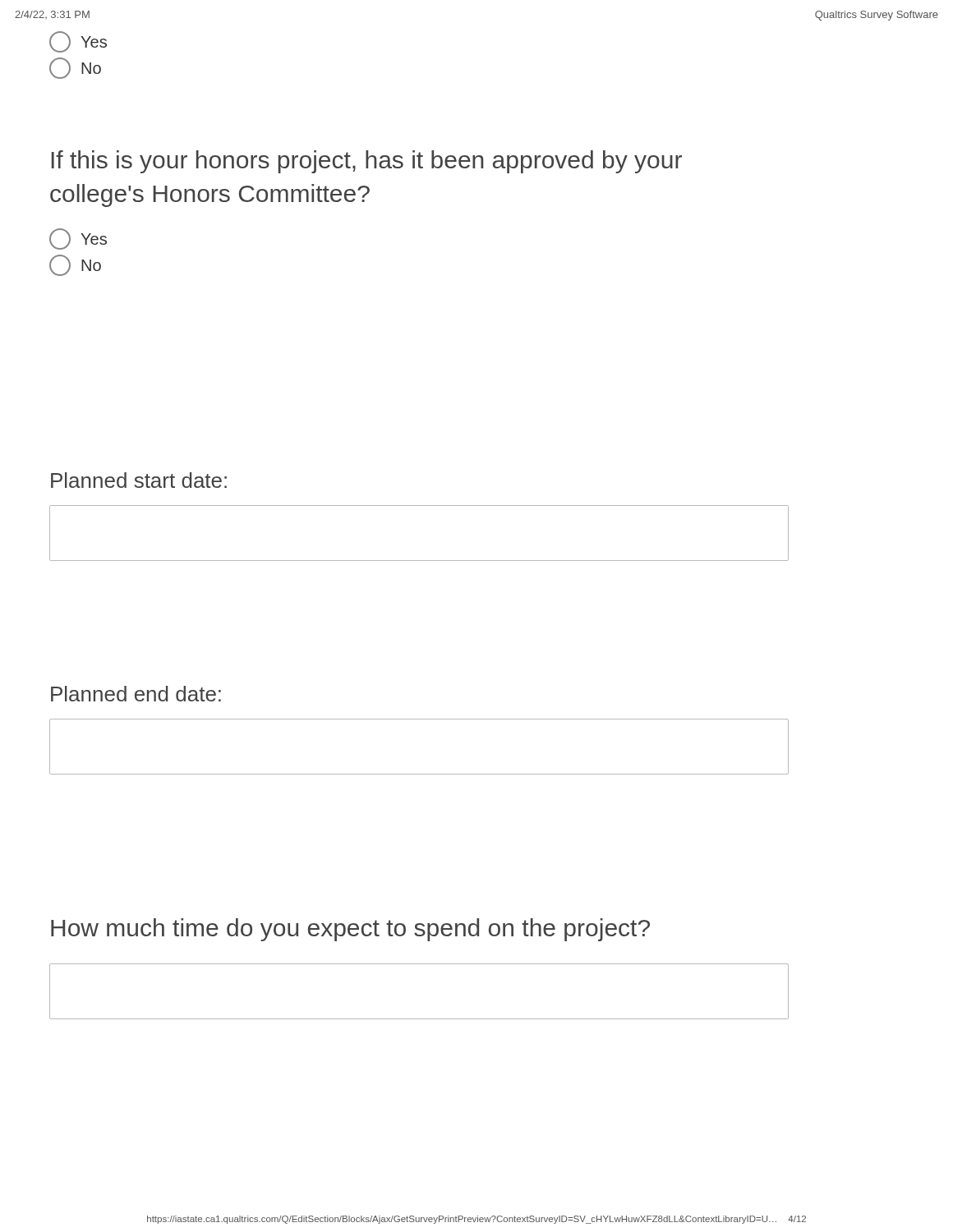The width and height of the screenshot is (953, 1232).
Task: Navigate to the block starting "Planned end date:"
Action: coord(136,694)
